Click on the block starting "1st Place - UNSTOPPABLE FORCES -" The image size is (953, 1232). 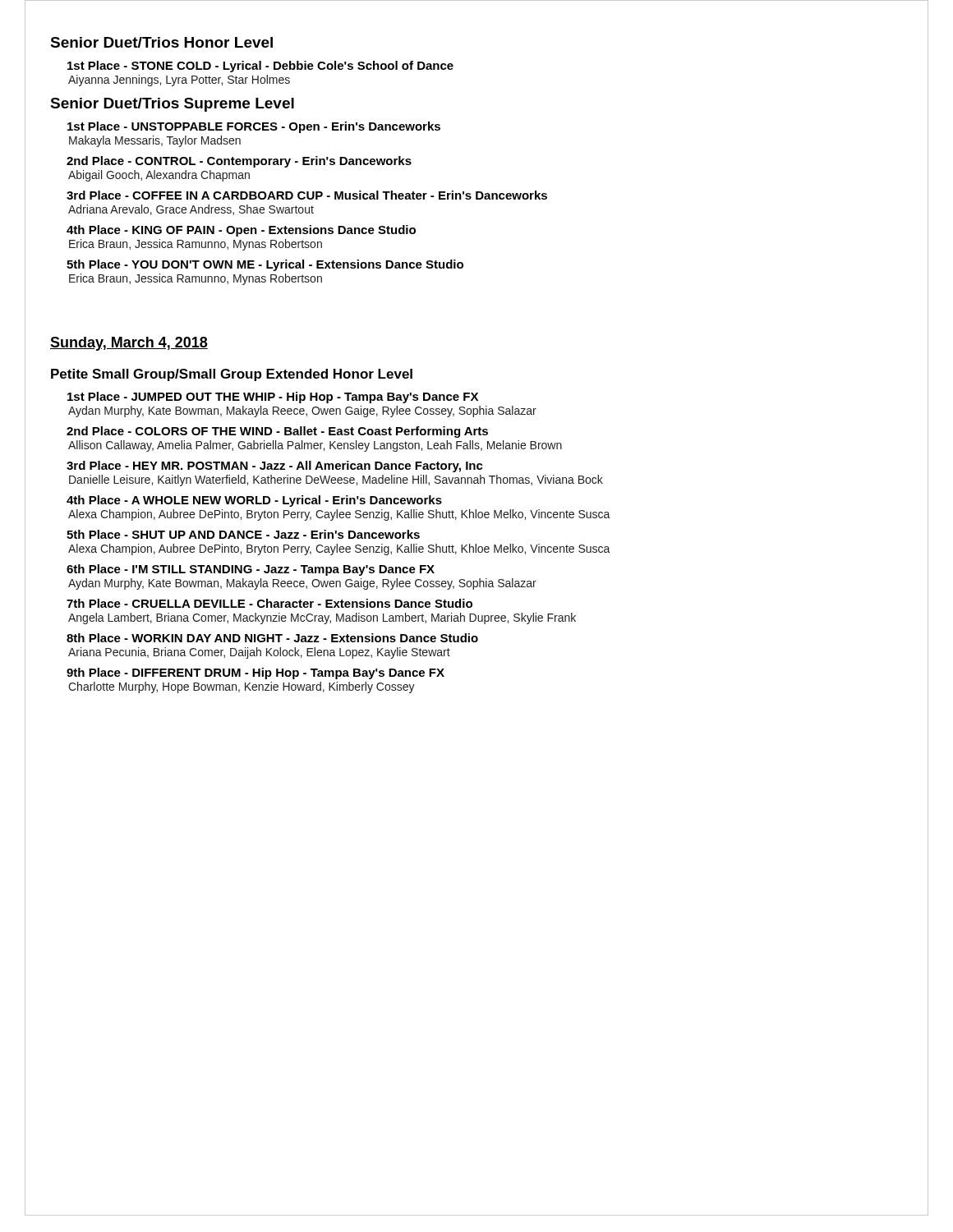point(254,126)
